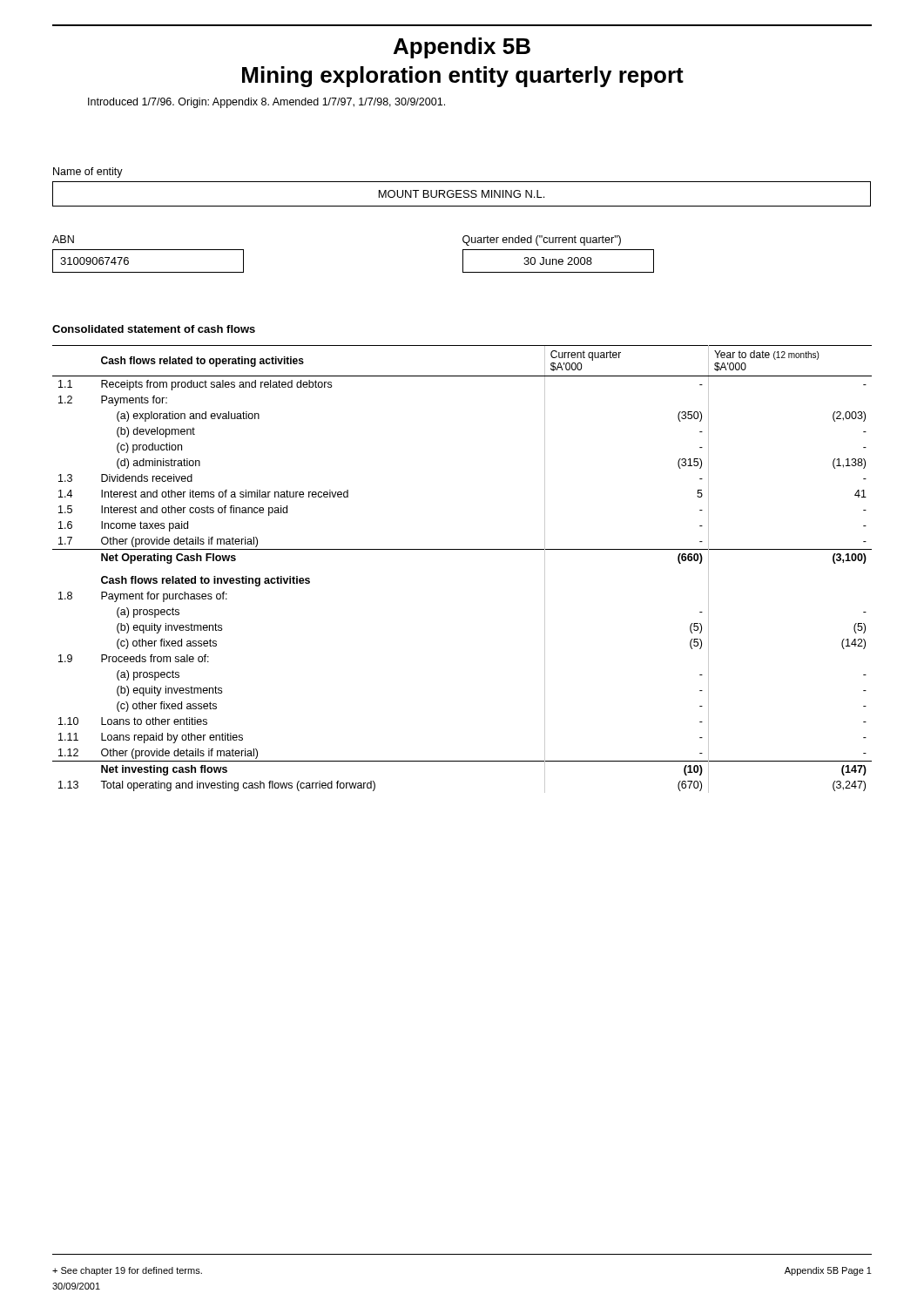This screenshot has height=1307, width=924.
Task: Select the block starting "Quarter ended ("current quarter")"
Action: point(542,240)
